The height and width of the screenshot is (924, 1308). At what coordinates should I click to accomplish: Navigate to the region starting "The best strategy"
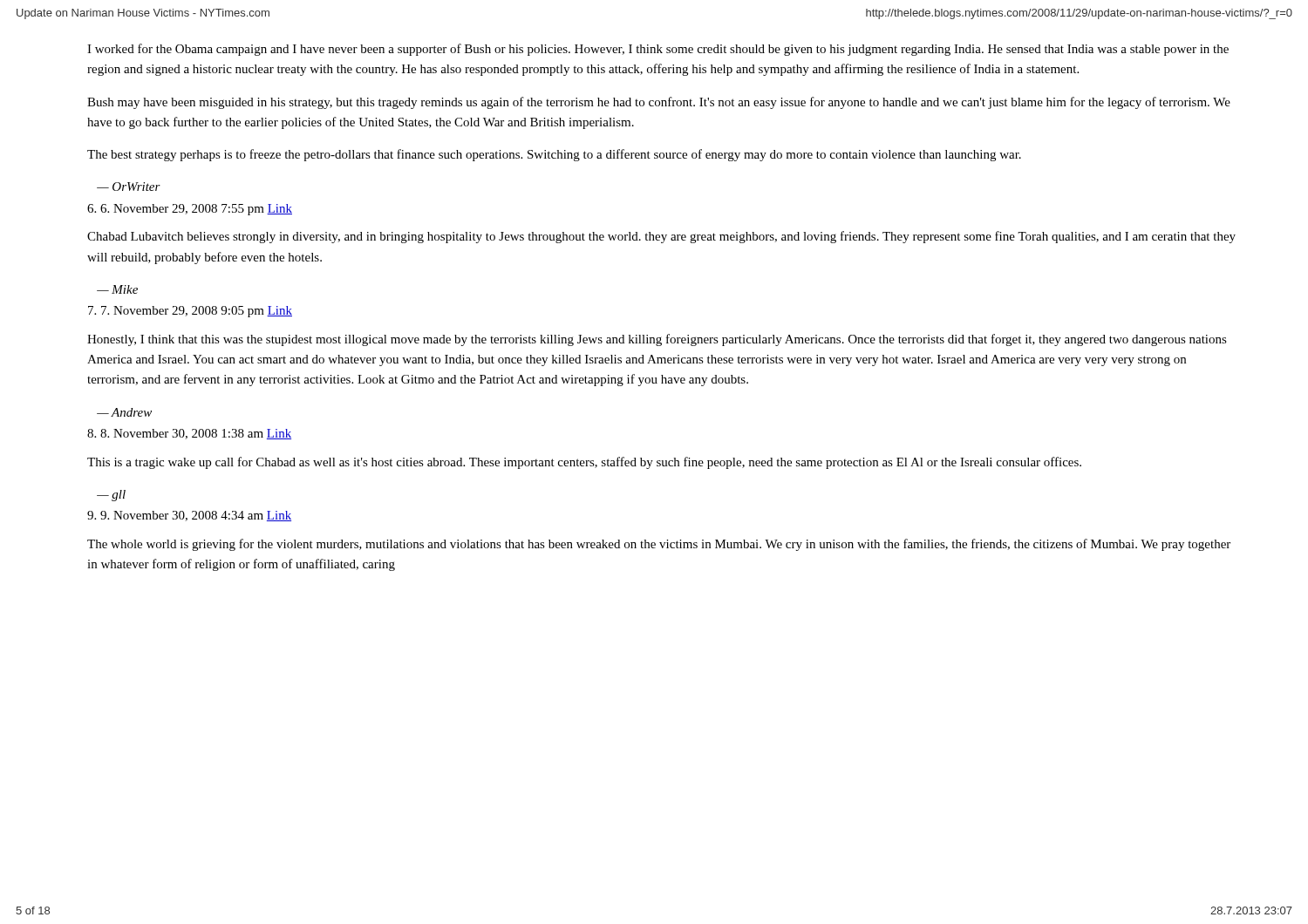pos(554,154)
